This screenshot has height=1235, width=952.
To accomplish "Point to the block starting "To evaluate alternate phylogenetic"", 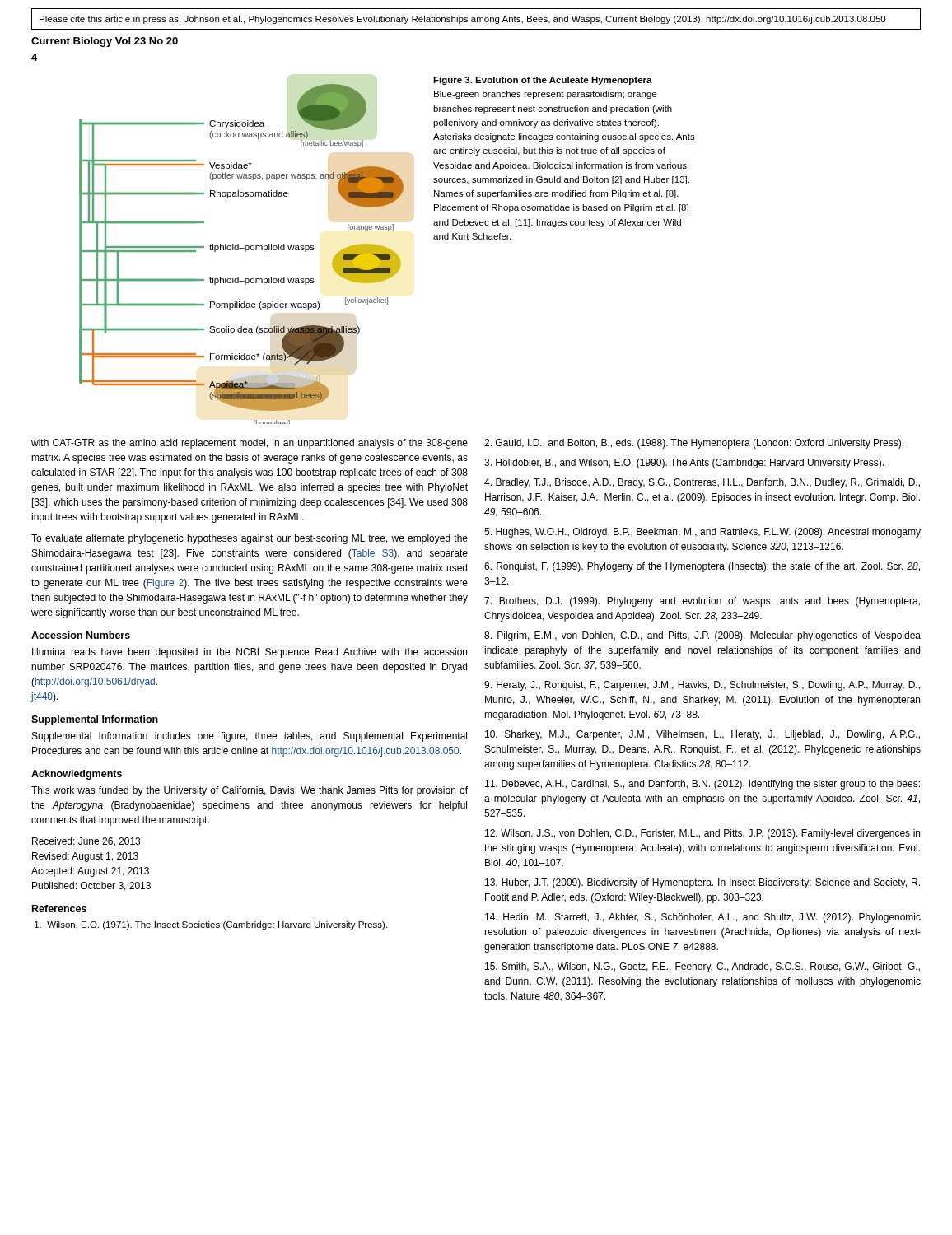I will click(x=250, y=576).
